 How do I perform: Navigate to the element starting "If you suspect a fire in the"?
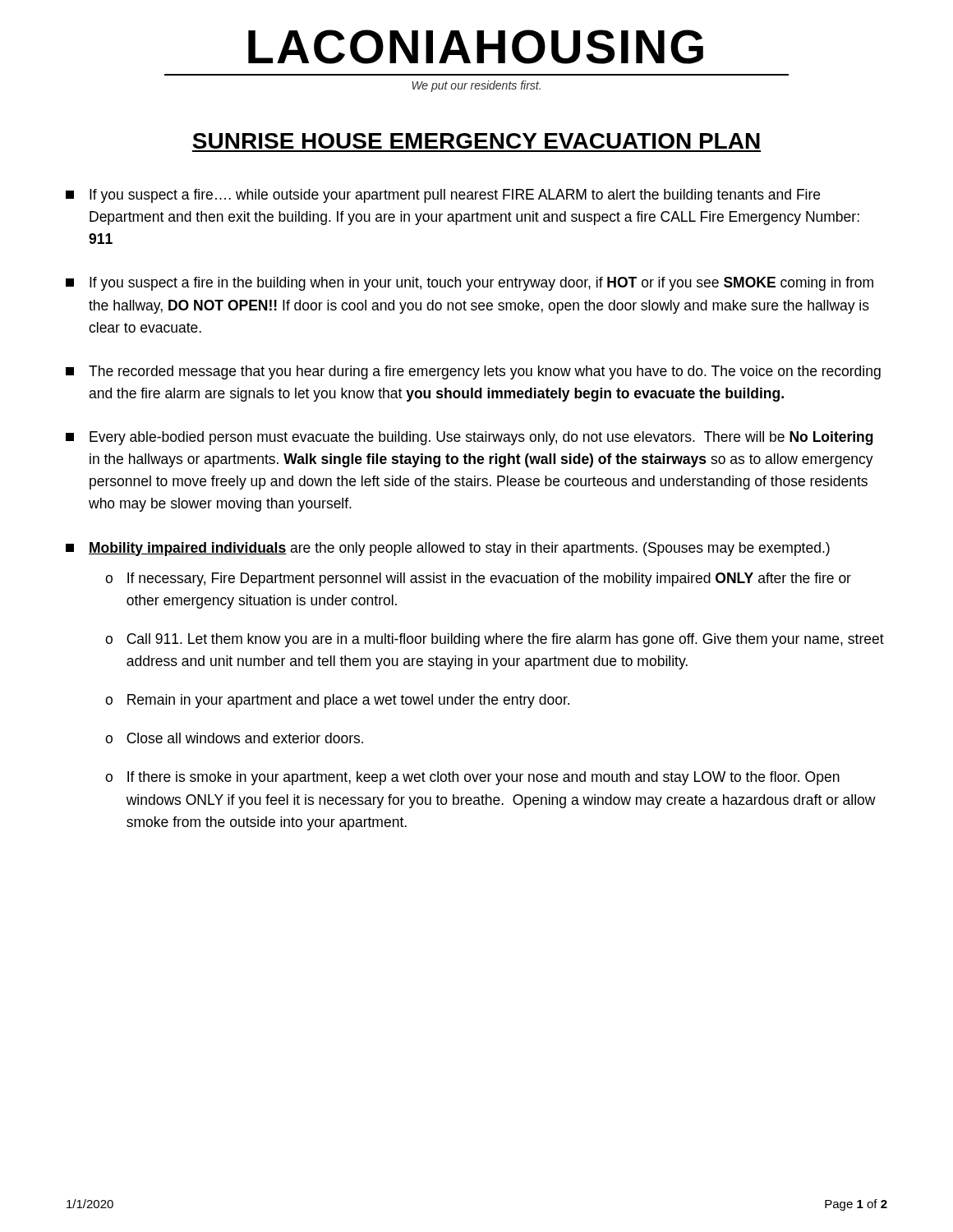click(x=476, y=306)
